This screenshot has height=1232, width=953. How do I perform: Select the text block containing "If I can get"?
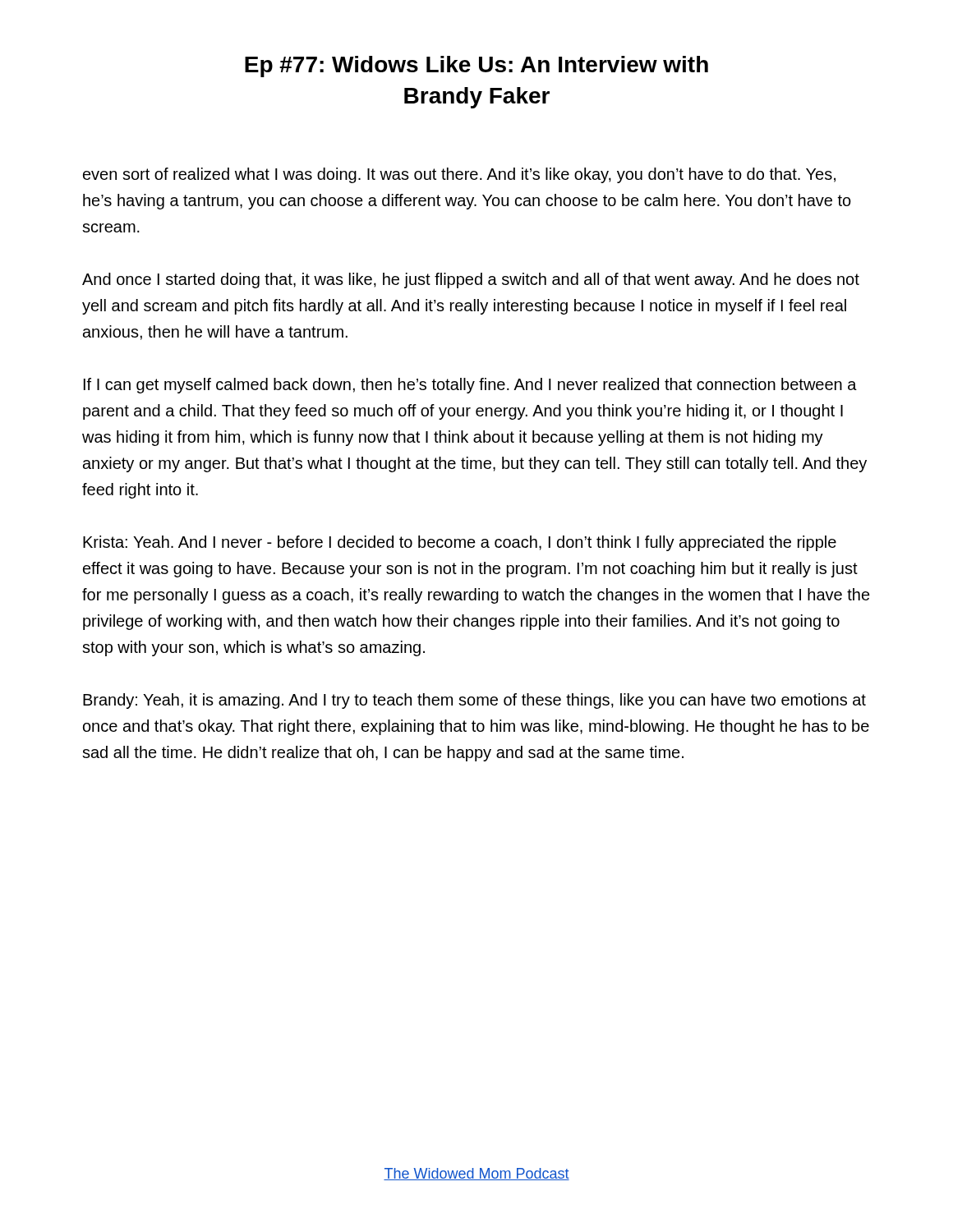point(475,437)
